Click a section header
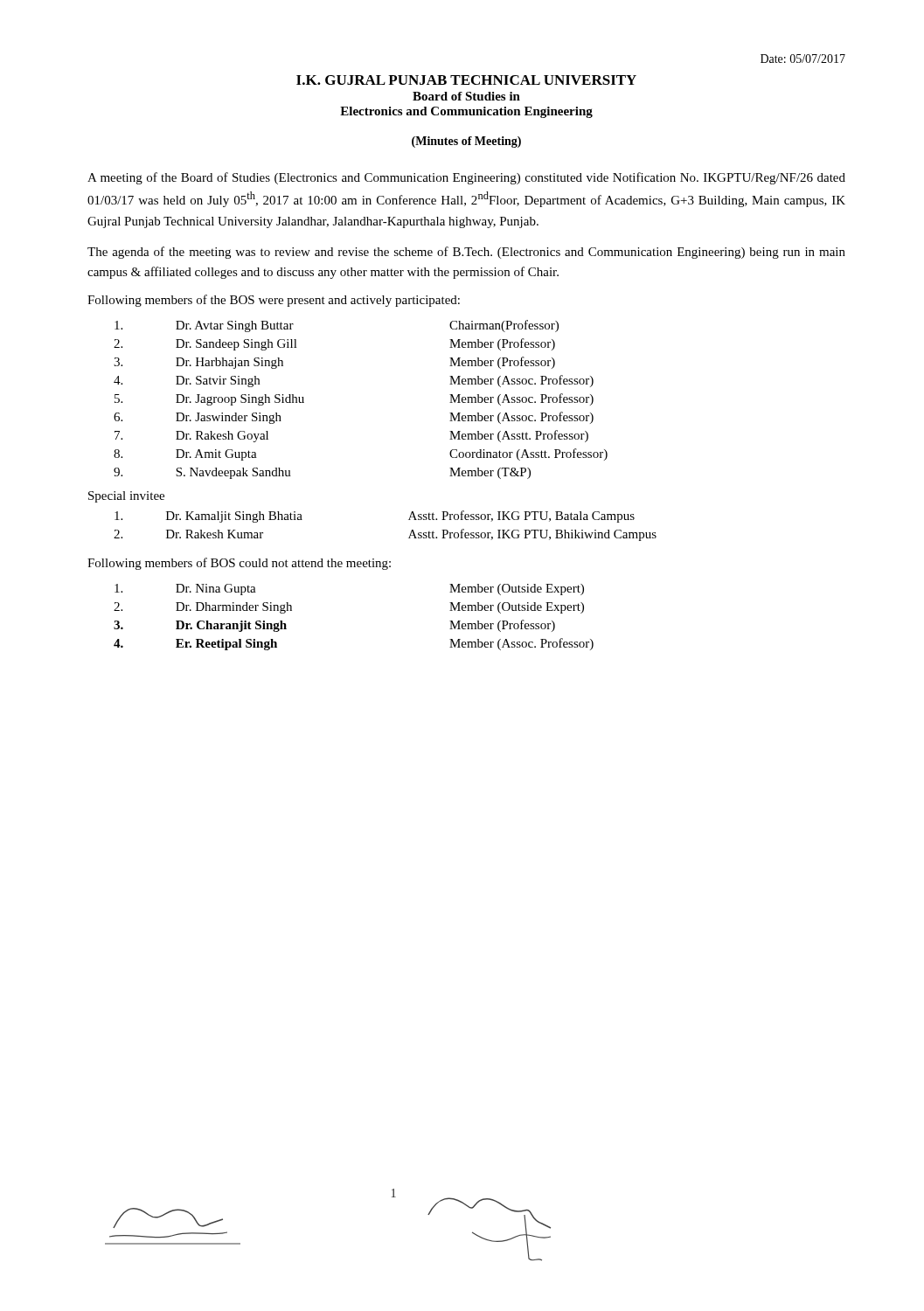Viewport: 924px width, 1311px height. coord(466,141)
